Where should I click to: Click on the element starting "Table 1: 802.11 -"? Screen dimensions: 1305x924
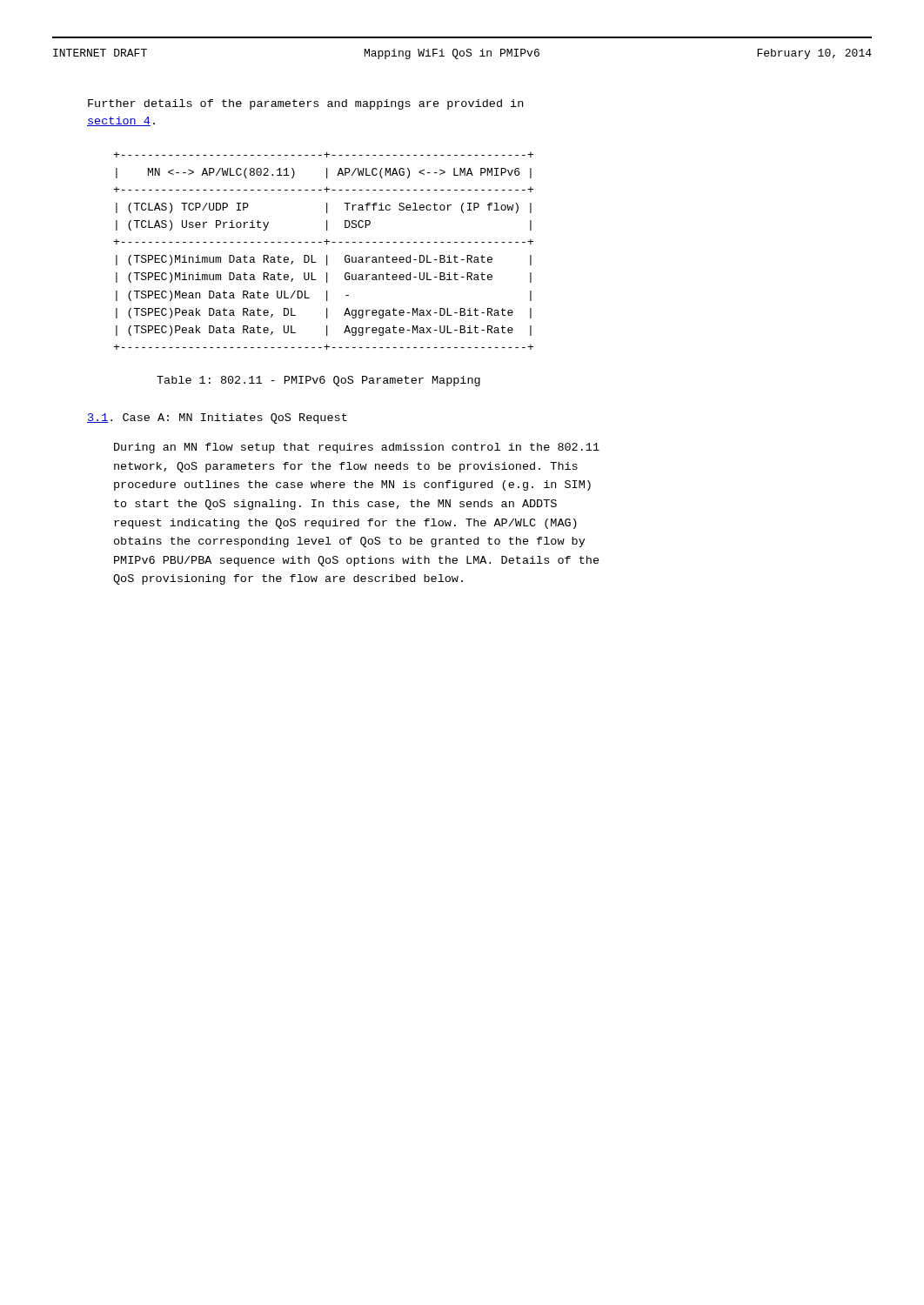coord(319,381)
